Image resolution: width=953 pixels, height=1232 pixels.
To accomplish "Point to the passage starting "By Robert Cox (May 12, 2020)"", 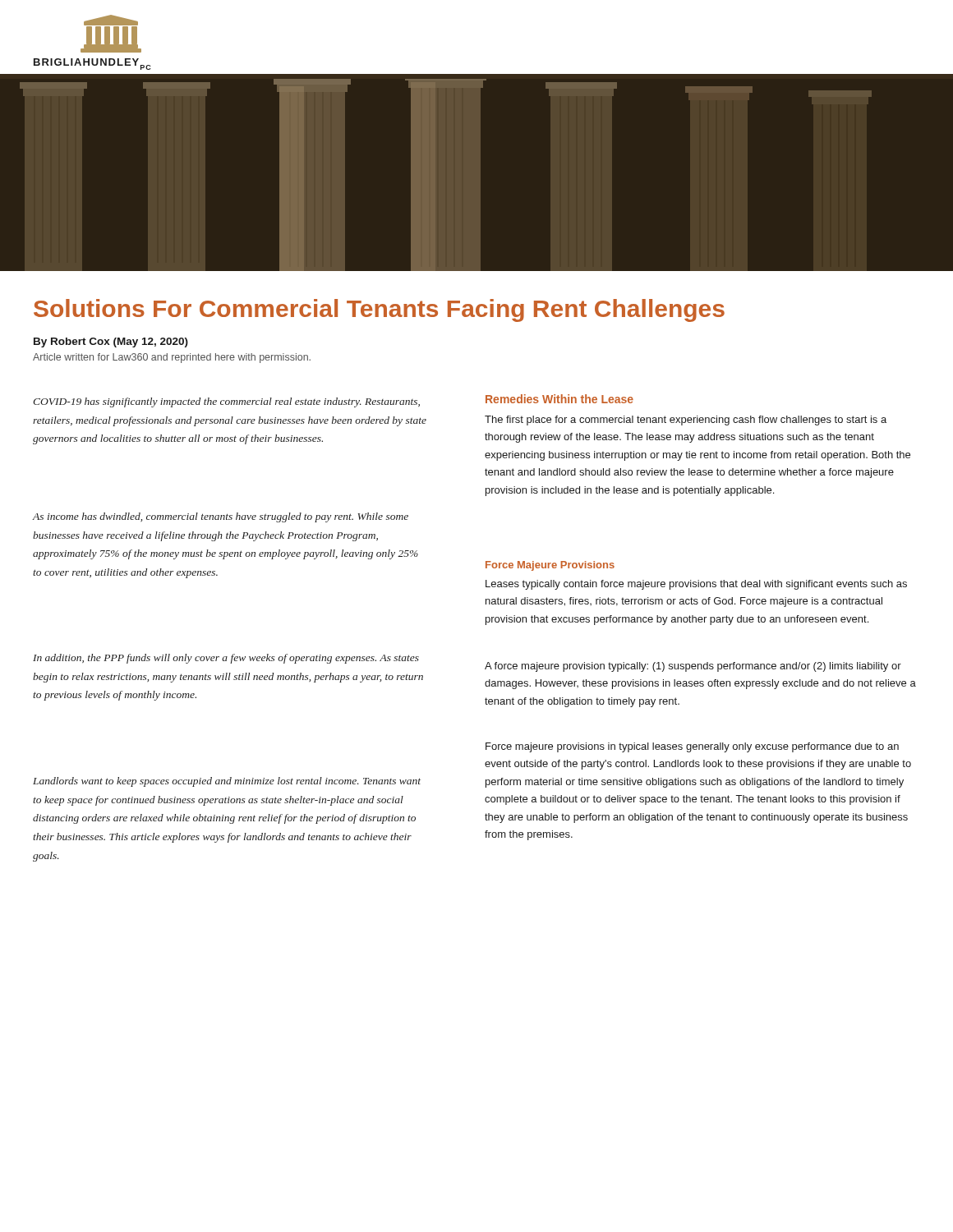I will (x=111, y=342).
